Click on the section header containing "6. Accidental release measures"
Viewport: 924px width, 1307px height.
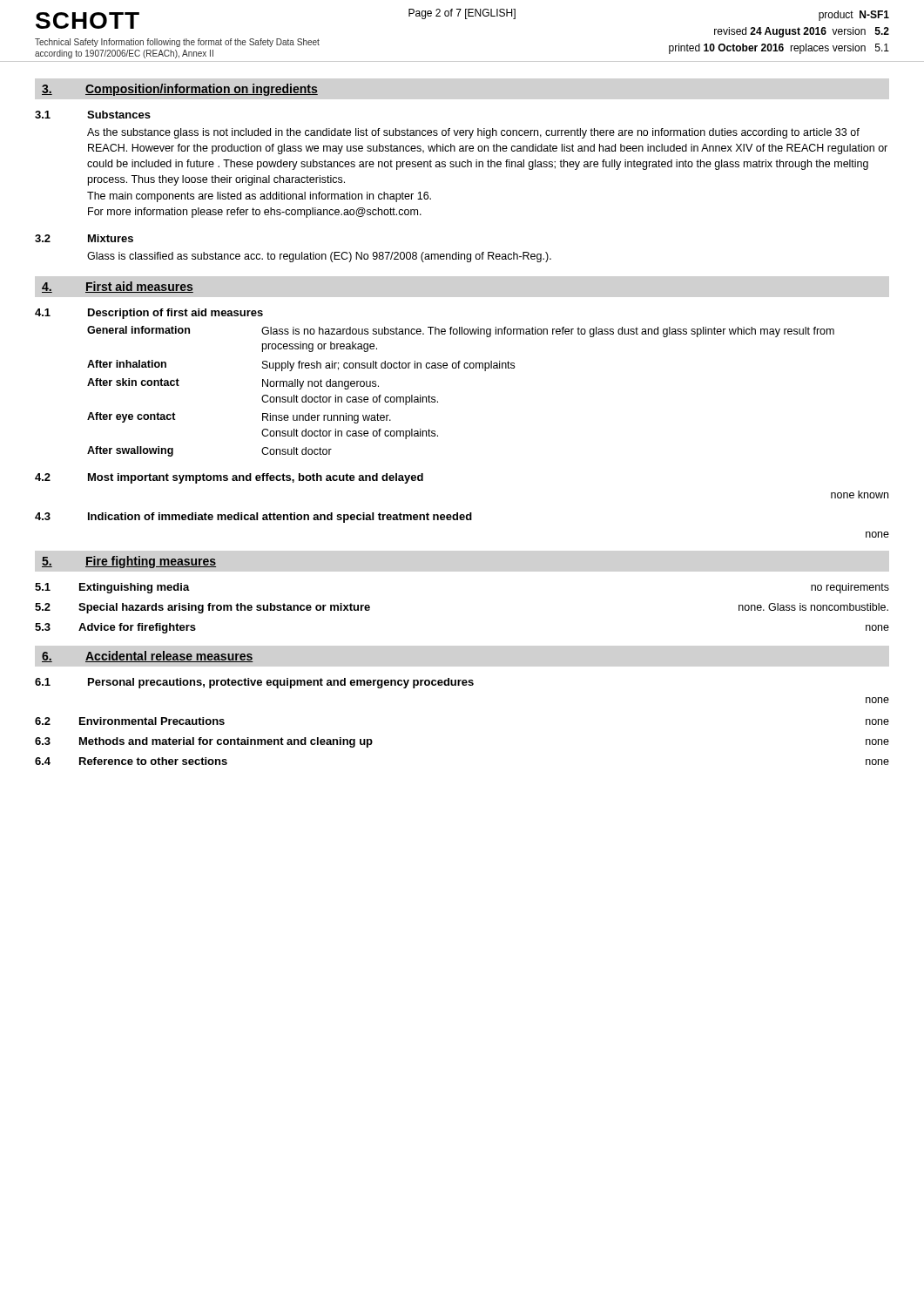147,656
